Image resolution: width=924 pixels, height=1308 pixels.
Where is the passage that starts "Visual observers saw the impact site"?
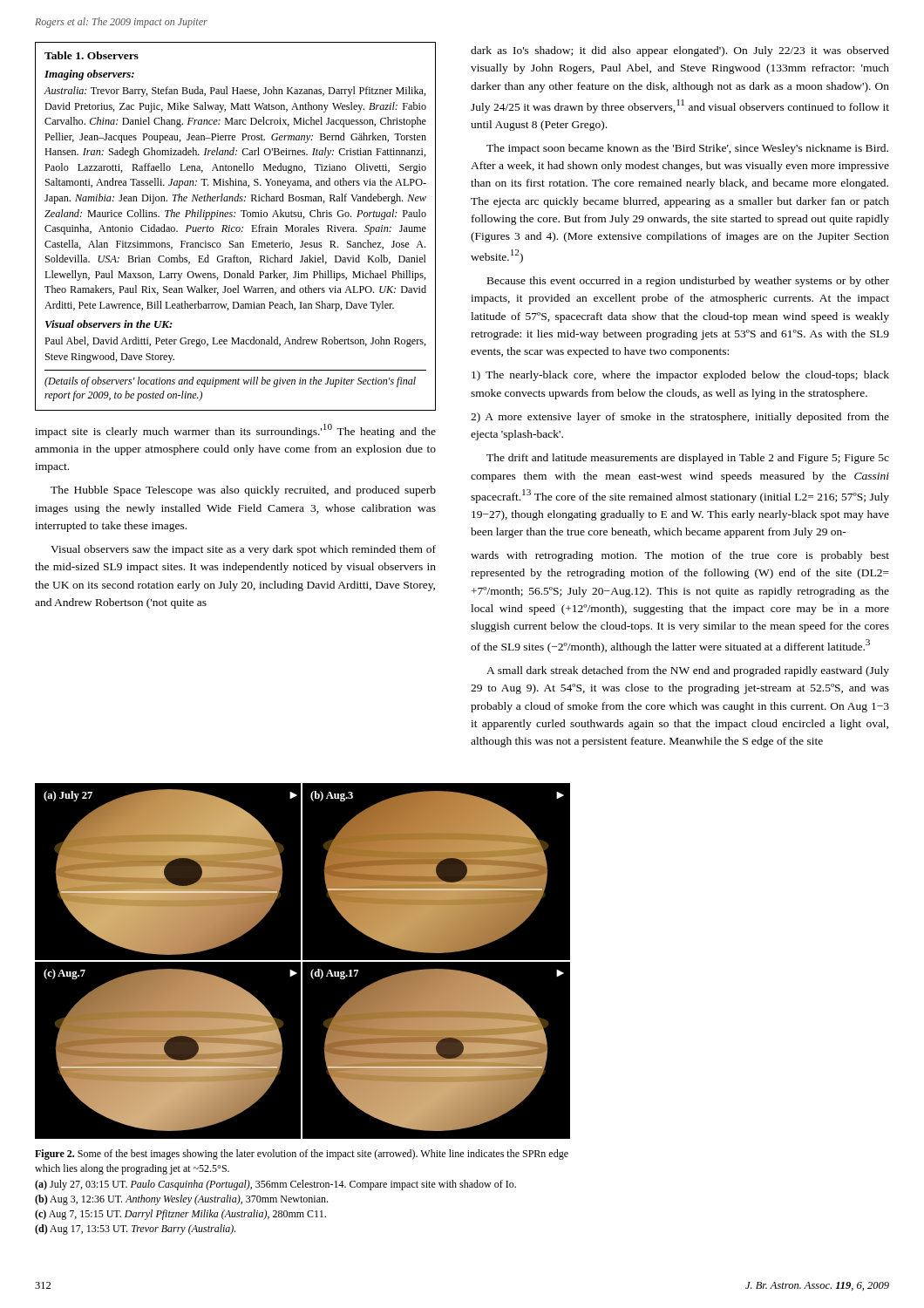pyautogui.click(x=235, y=576)
